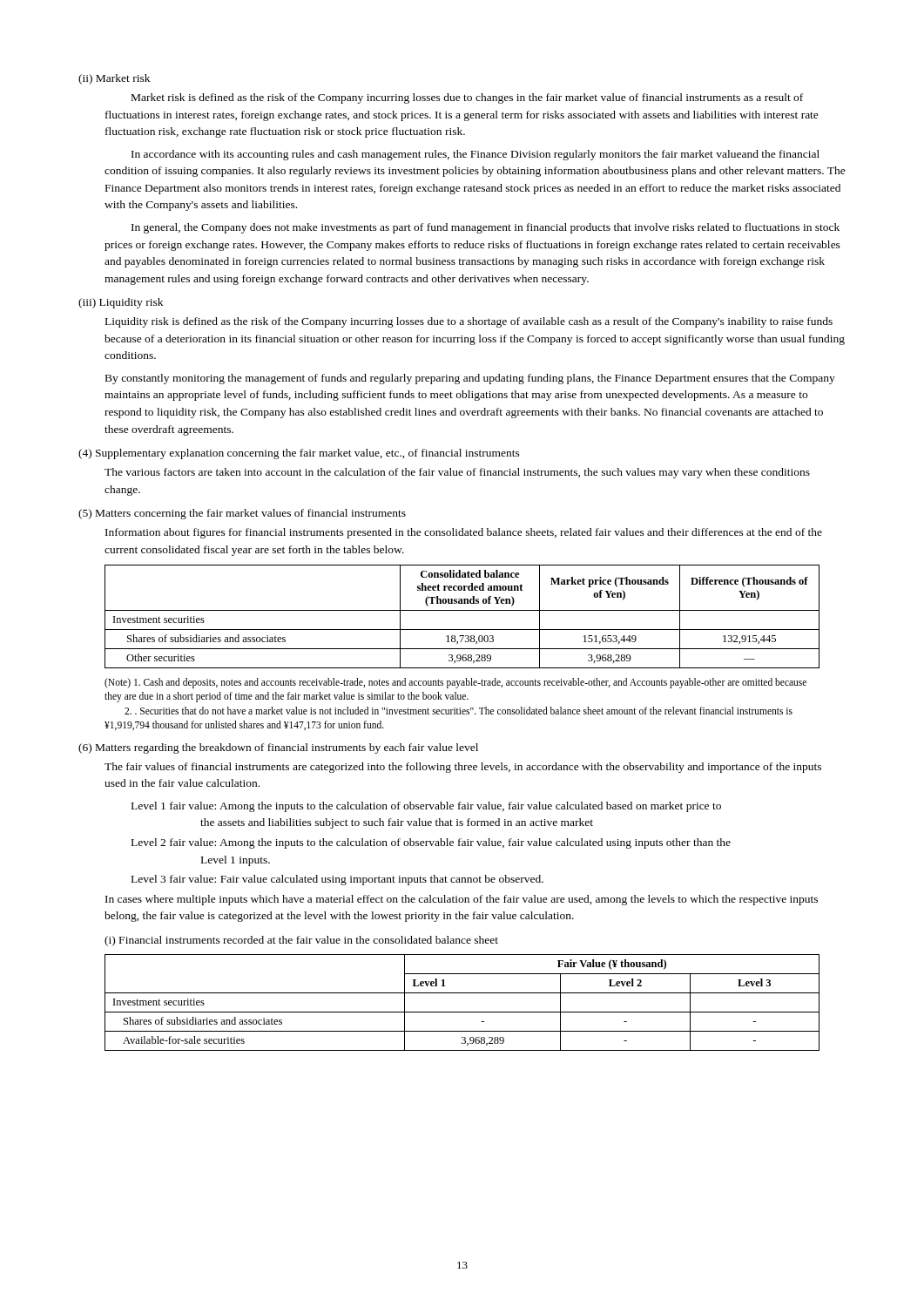The width and height of the screenshot is (924, 1307).
Task: Point to the region starting "(i) Financial instruments recorded at the fair value"
Action: click(x=301, y=940)
